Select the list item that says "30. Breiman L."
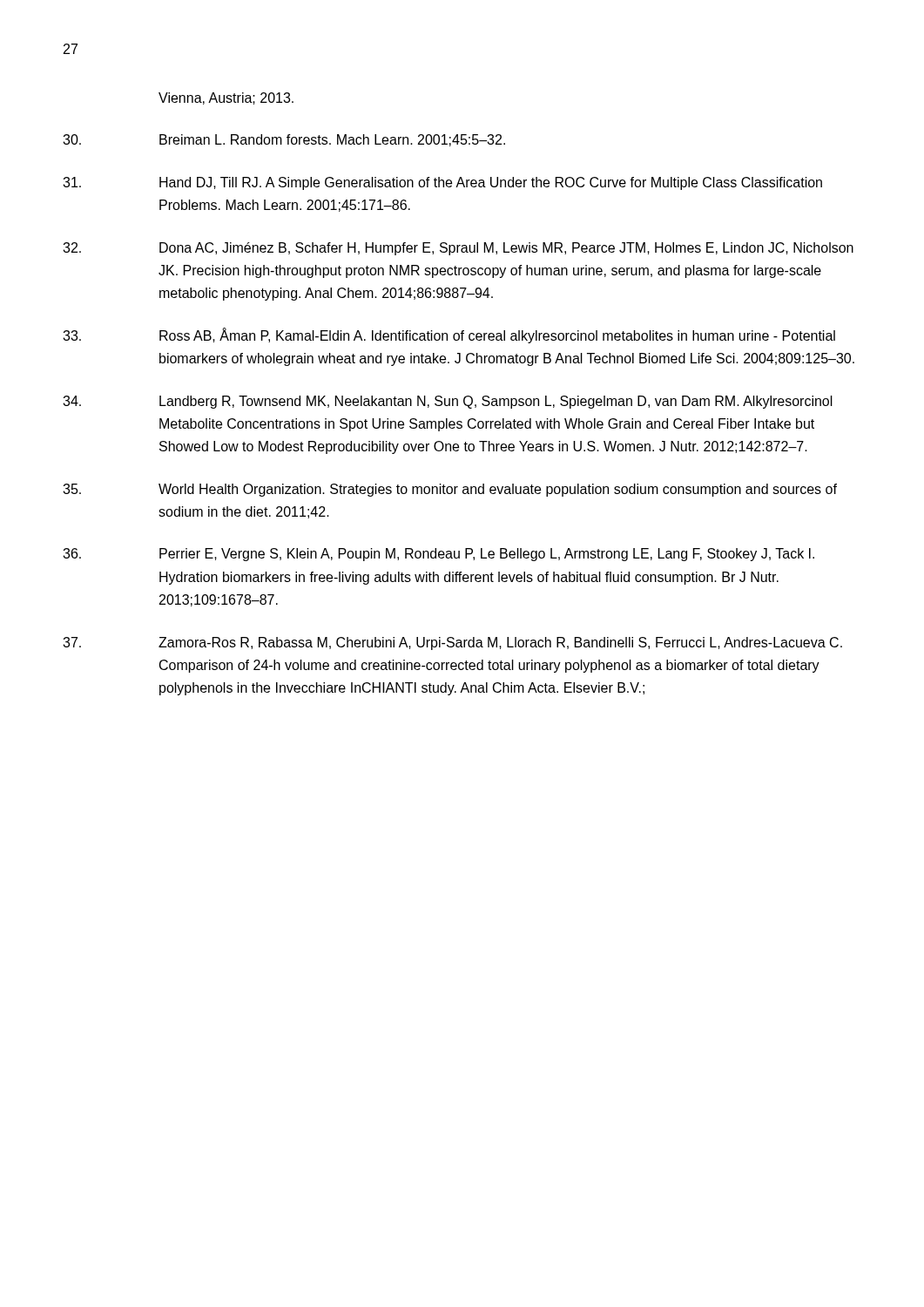The image size is (924, 1307). [x=462, y=141]
